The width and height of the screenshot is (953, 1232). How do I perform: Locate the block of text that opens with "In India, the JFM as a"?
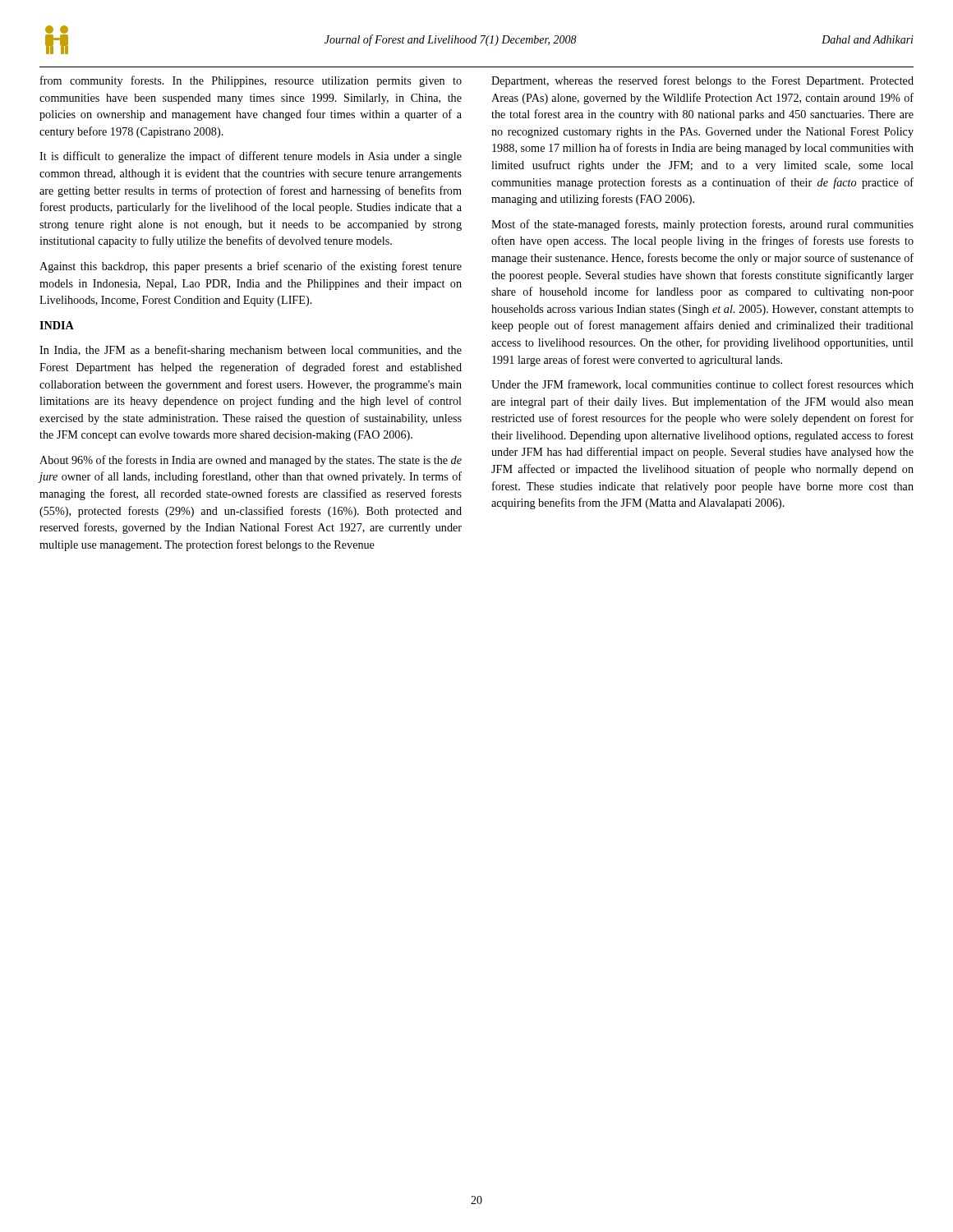[251, 393]
